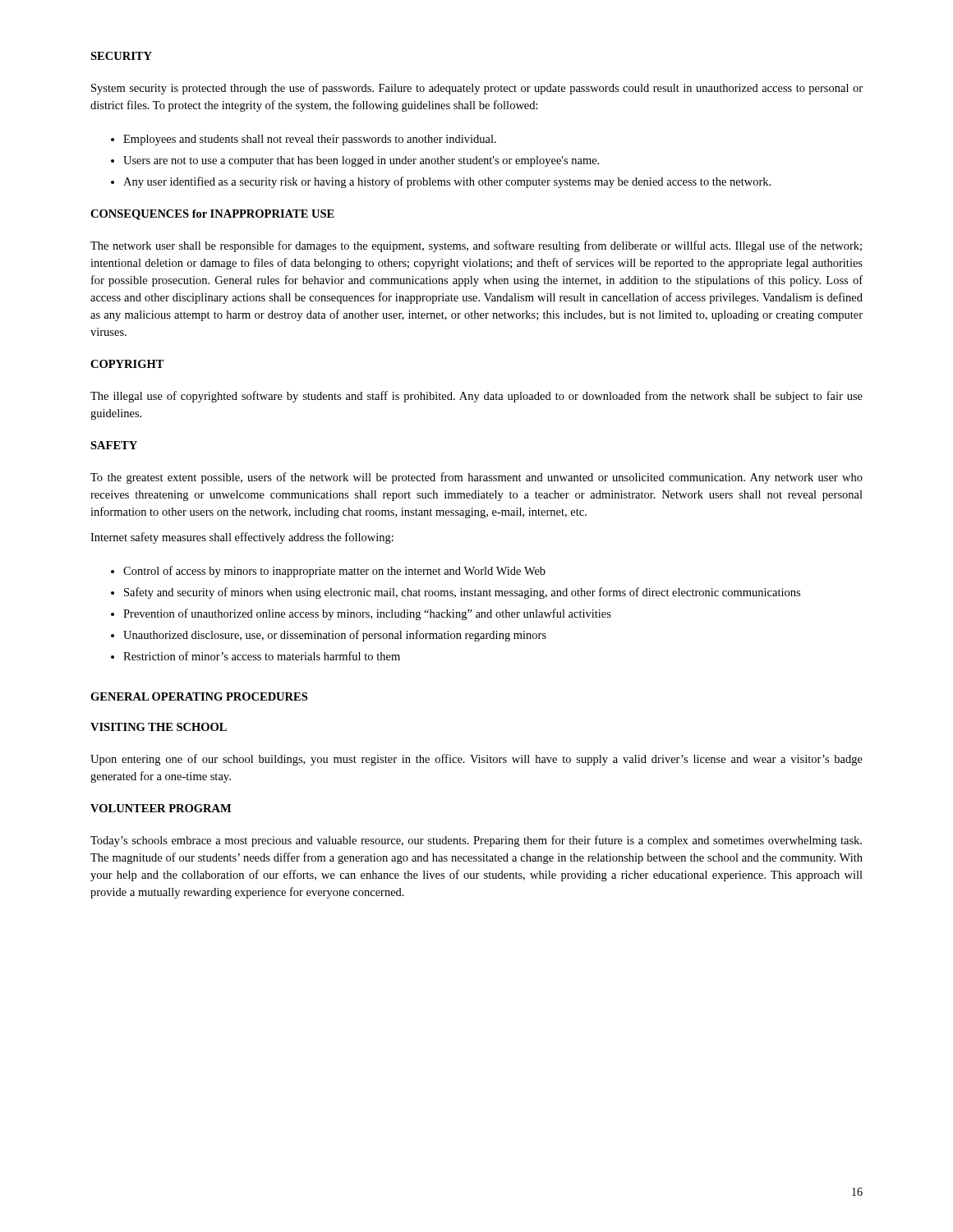Viewport: 953px width, 1232px height.
Task: Locate the passage starting "Any user identified as a security"
Action: click(447, 182)
